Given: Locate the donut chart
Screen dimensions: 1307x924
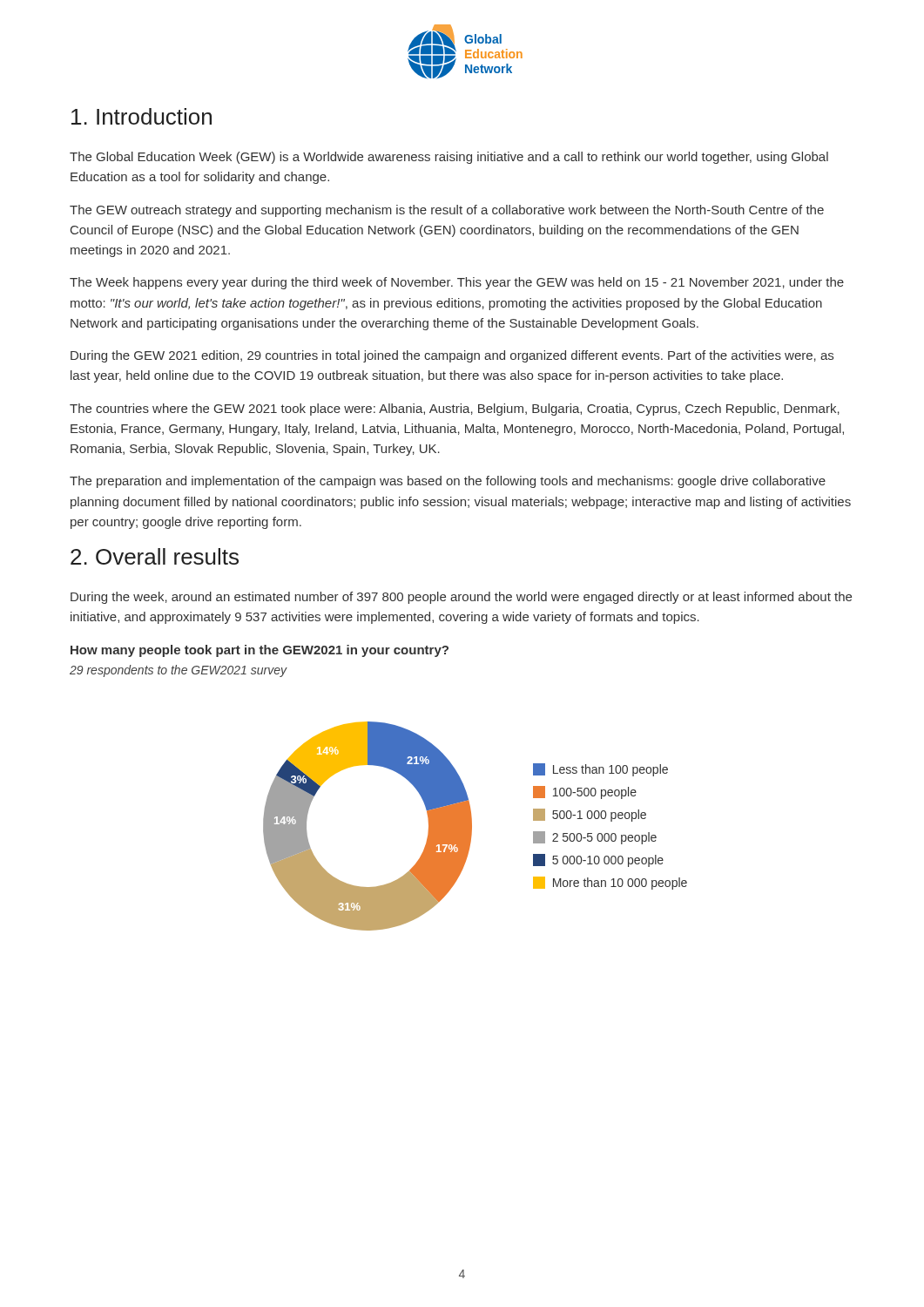Looking at the screenshot, I should pyautogui.click(x=462, y=826).
